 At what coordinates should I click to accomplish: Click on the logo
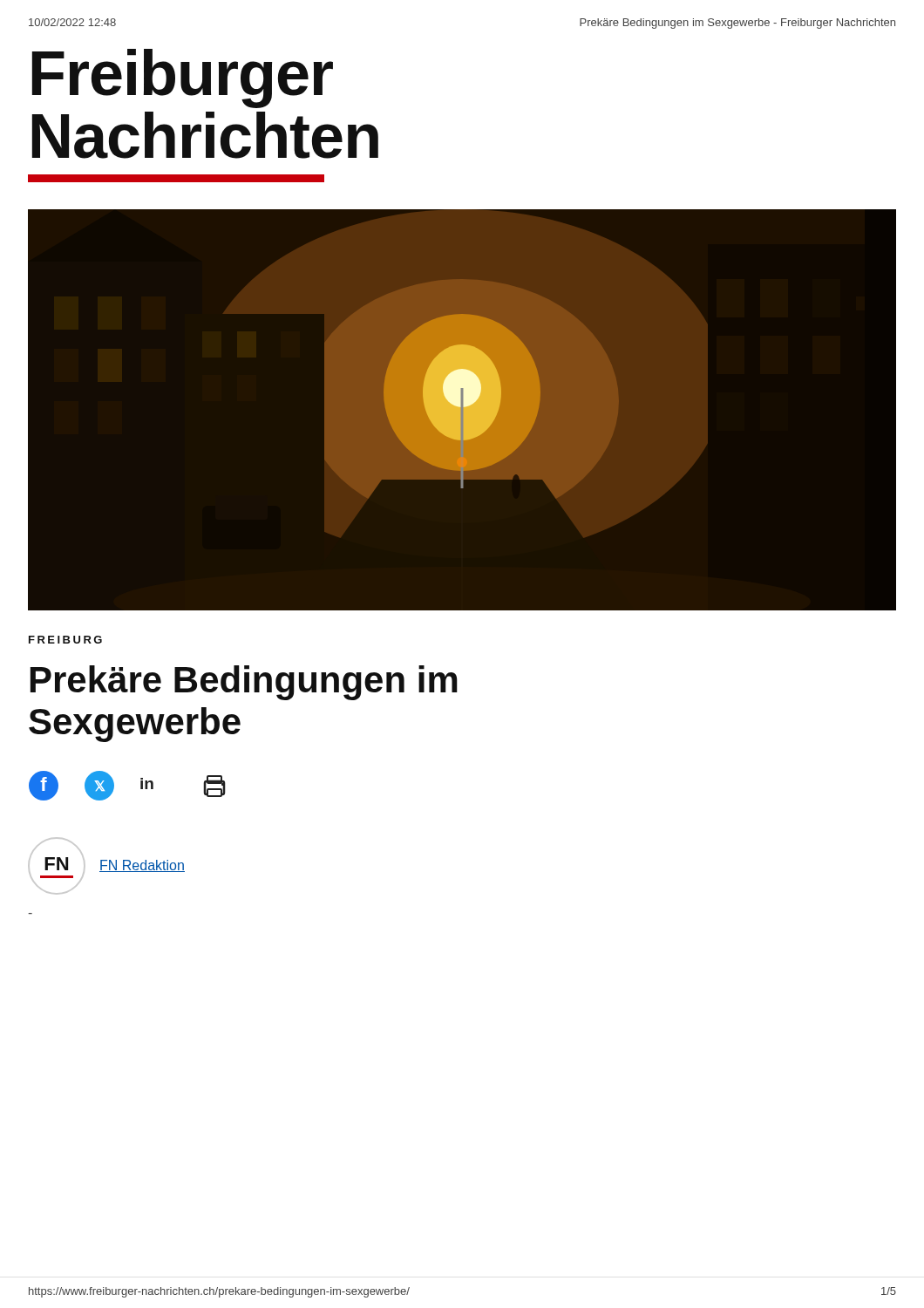click(x=106, y=866)
